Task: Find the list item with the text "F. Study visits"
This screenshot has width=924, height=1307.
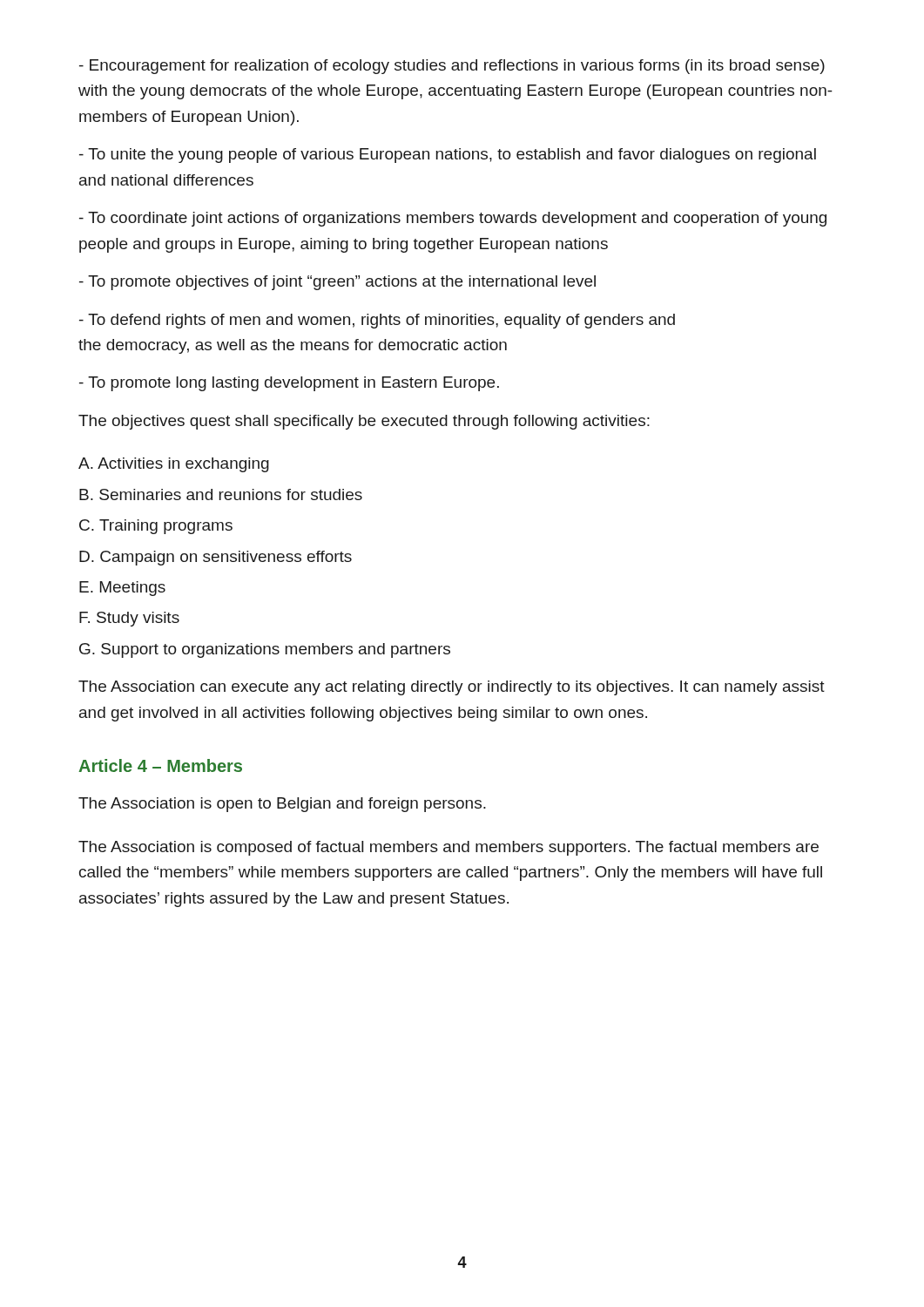Action: click(129, 618)
